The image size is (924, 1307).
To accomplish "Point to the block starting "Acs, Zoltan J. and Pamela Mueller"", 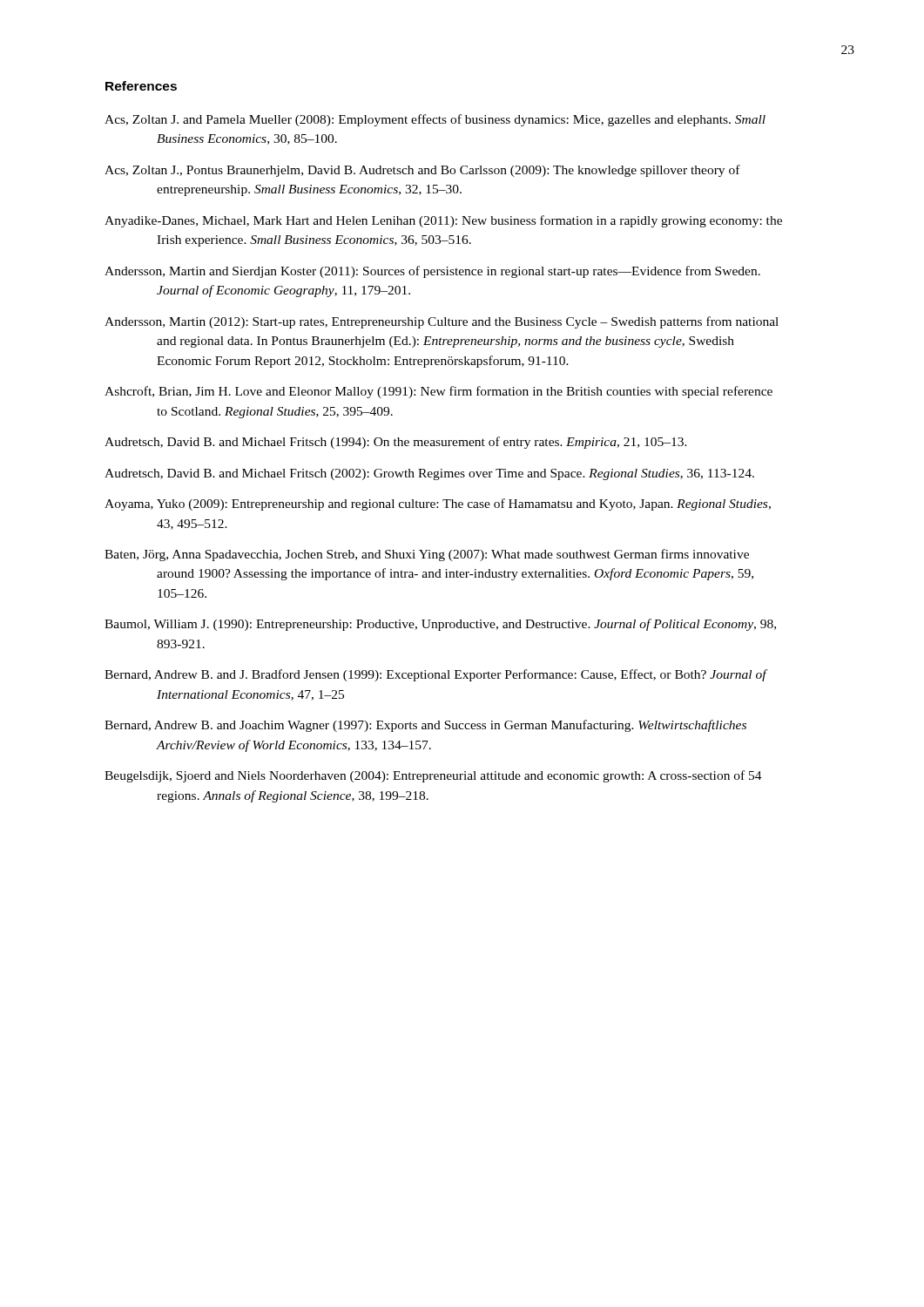I will [435, 129].
